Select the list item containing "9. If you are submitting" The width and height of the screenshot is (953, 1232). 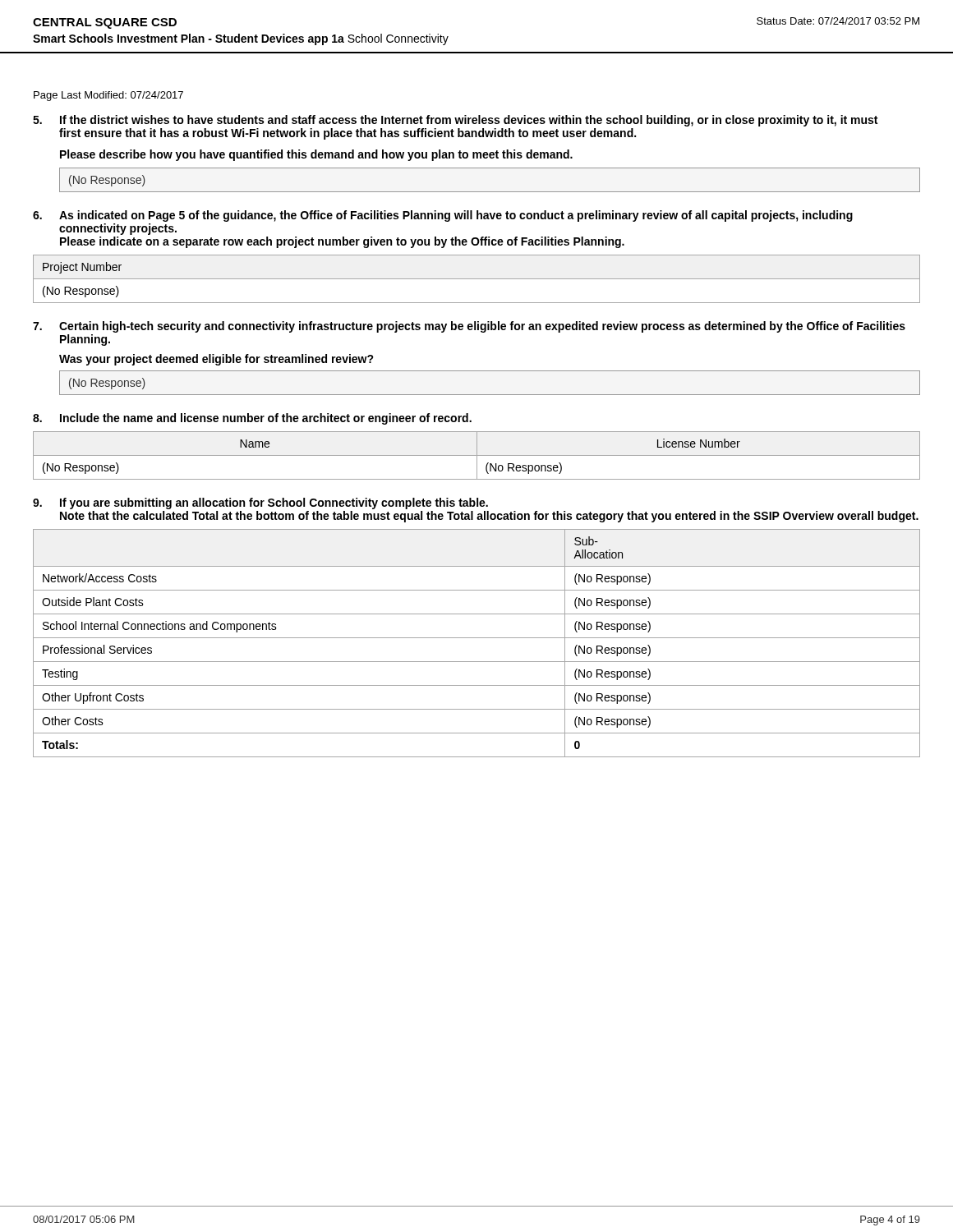[476, 509]
